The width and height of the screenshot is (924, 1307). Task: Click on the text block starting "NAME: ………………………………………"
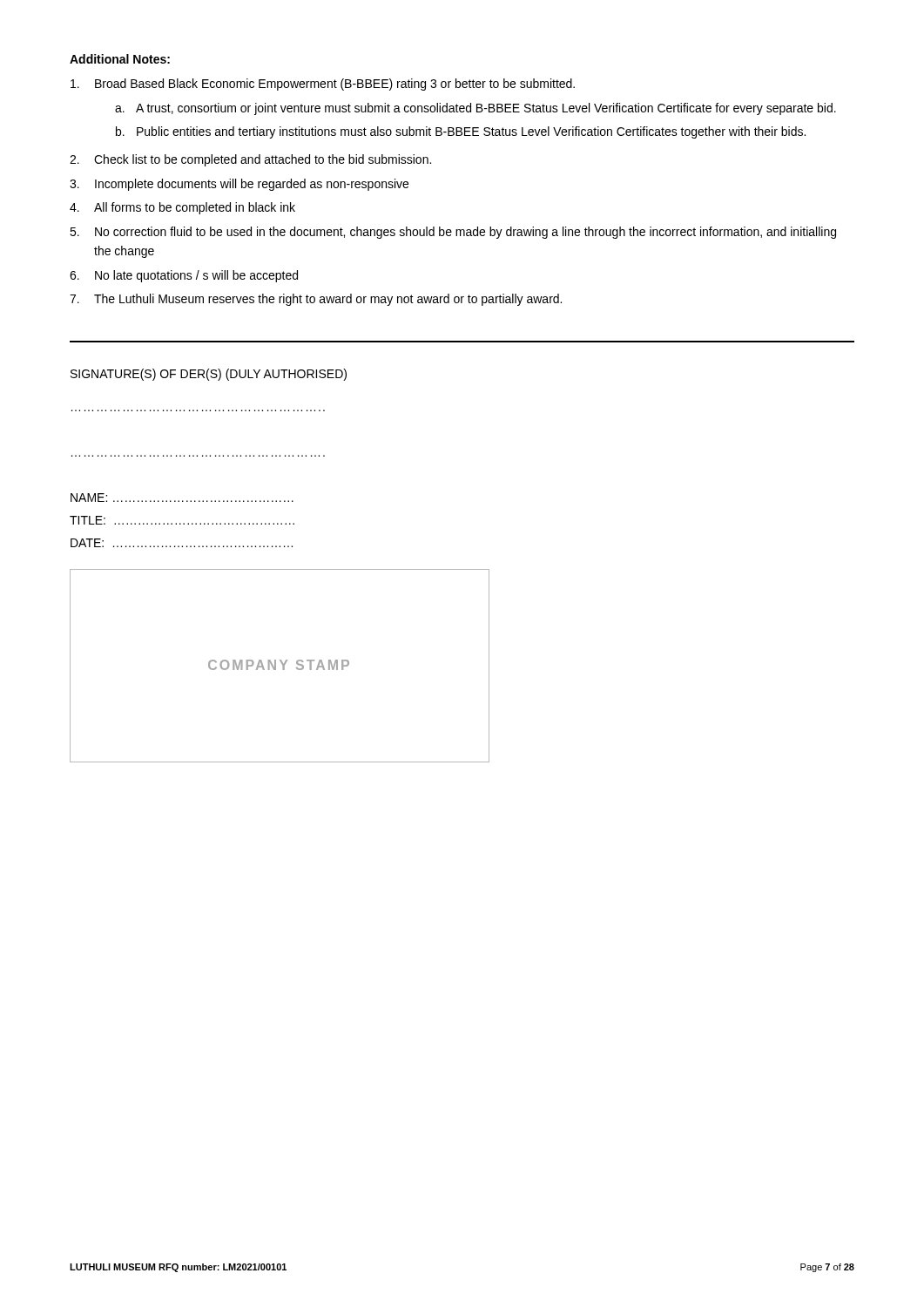pyautogui.click(x=182, y=497)
